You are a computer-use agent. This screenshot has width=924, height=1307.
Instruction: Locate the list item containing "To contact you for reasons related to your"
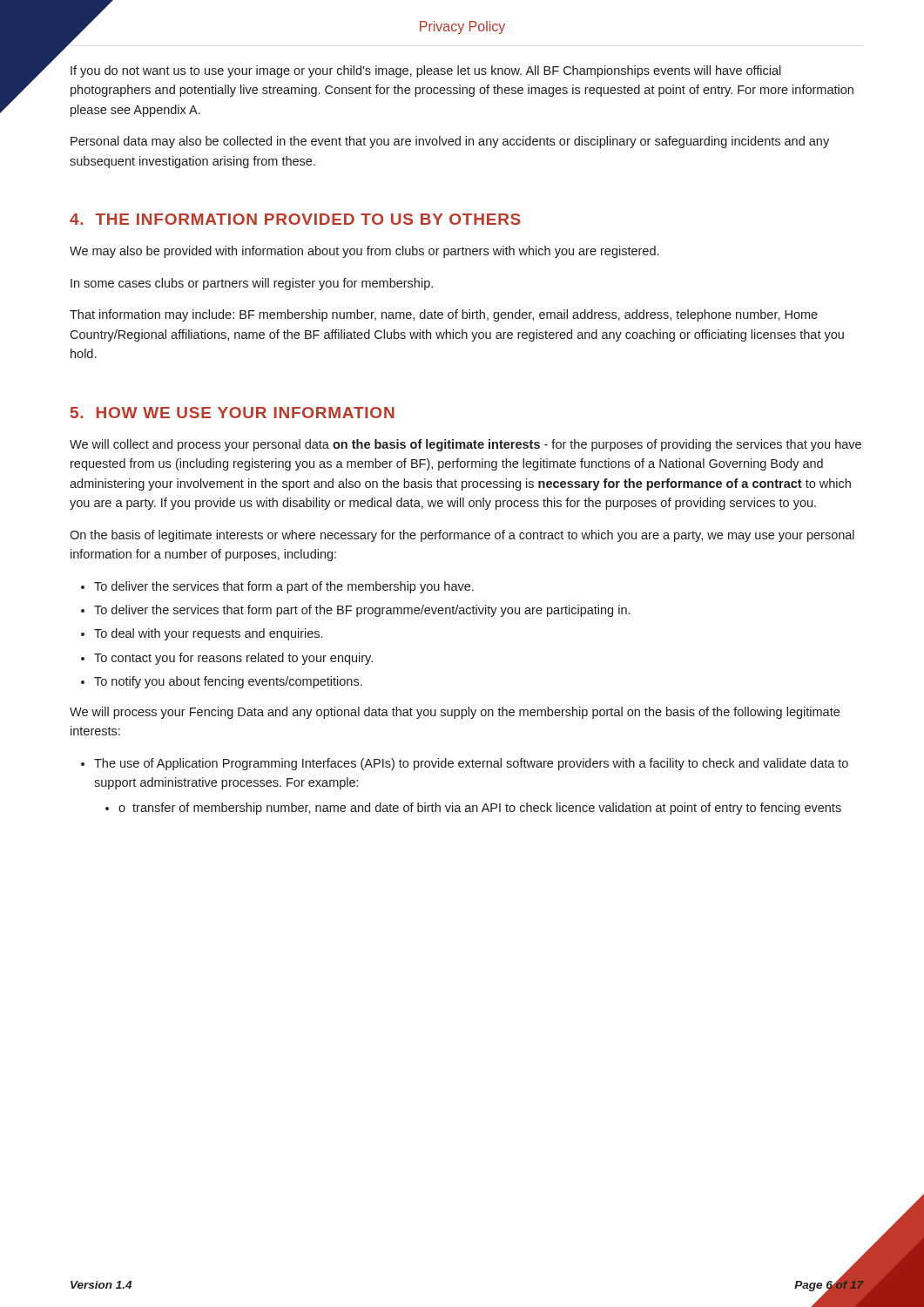click(234, 658)
